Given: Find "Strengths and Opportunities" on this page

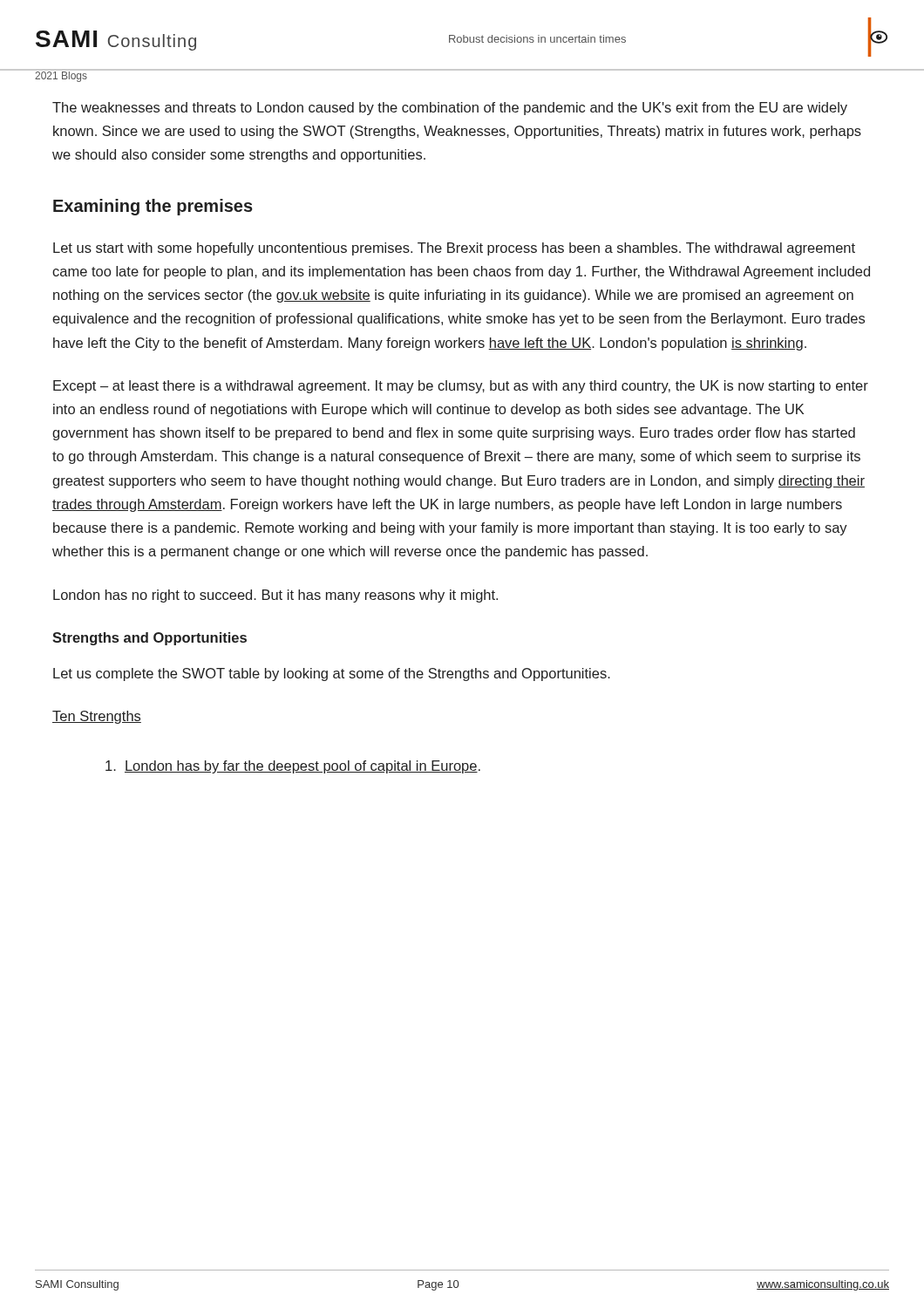Looking at the screenshot, I should [x=150, y=637].
